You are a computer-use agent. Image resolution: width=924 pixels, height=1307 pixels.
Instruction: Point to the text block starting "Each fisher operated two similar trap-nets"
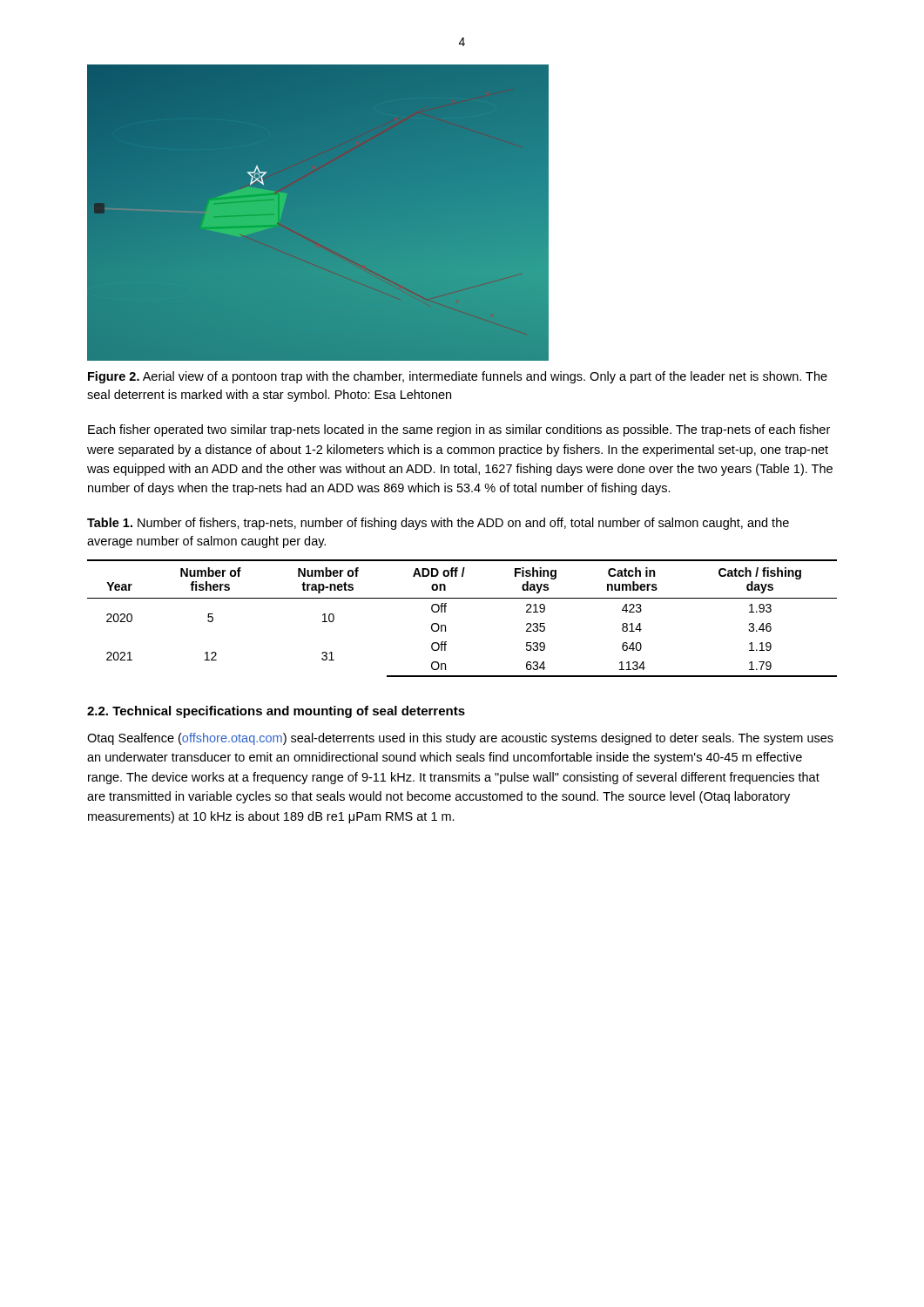[460, 459]
